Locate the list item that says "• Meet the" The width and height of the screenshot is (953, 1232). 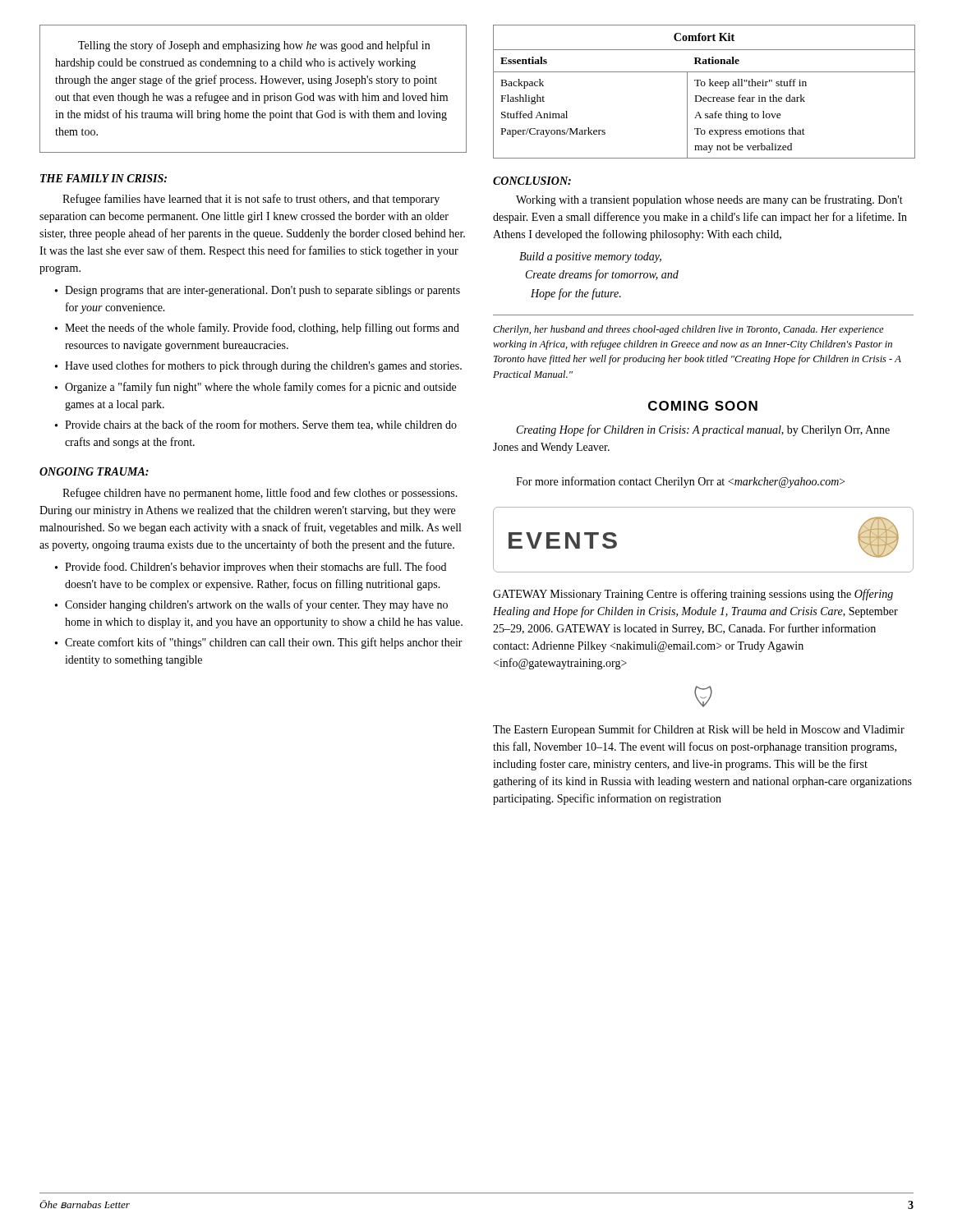pyautogui.click(x=260, y=337)
